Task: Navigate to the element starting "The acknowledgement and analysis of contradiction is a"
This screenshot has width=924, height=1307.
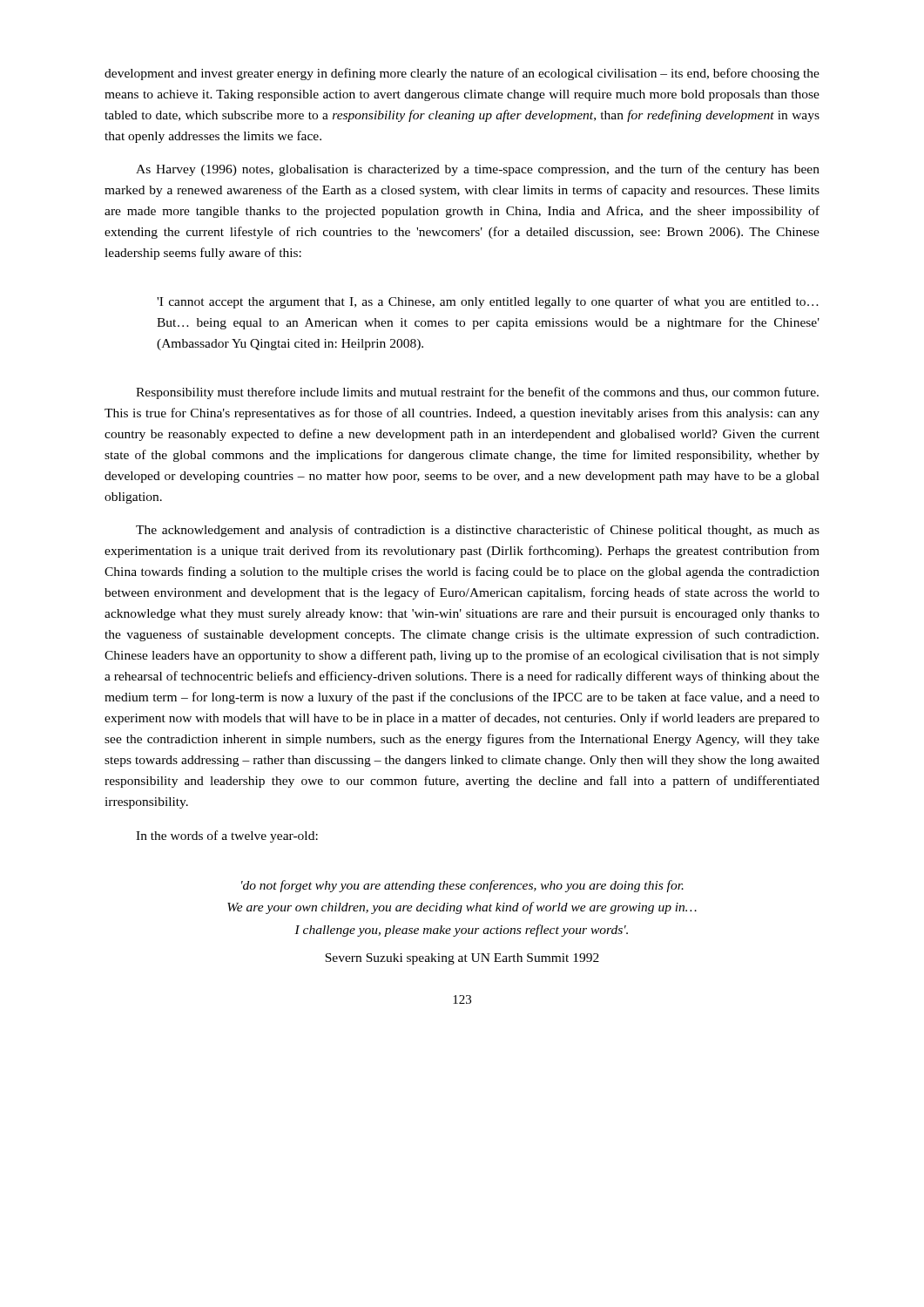Action: click(462, 666)
